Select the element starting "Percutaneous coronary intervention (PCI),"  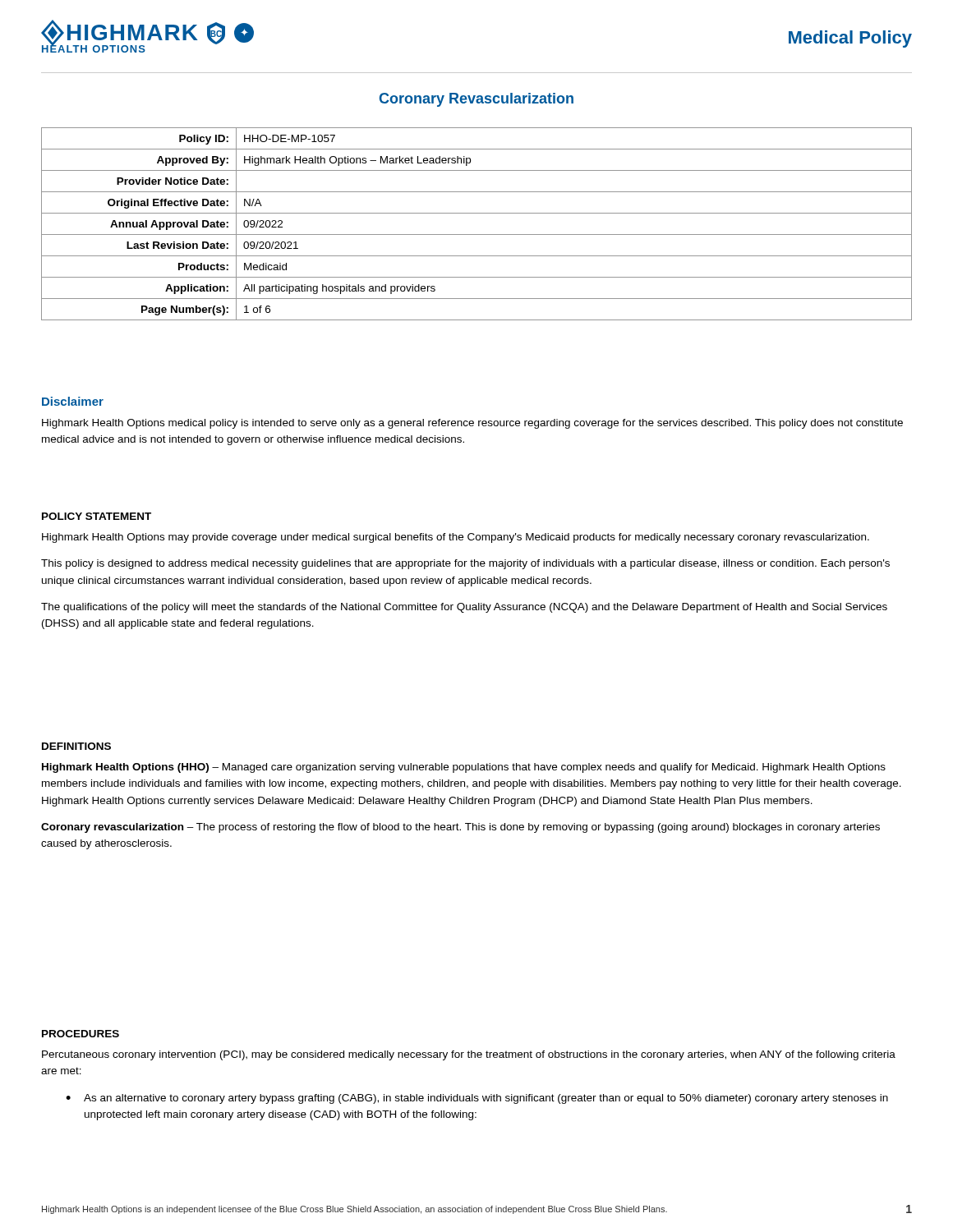tap(468, 1063)
